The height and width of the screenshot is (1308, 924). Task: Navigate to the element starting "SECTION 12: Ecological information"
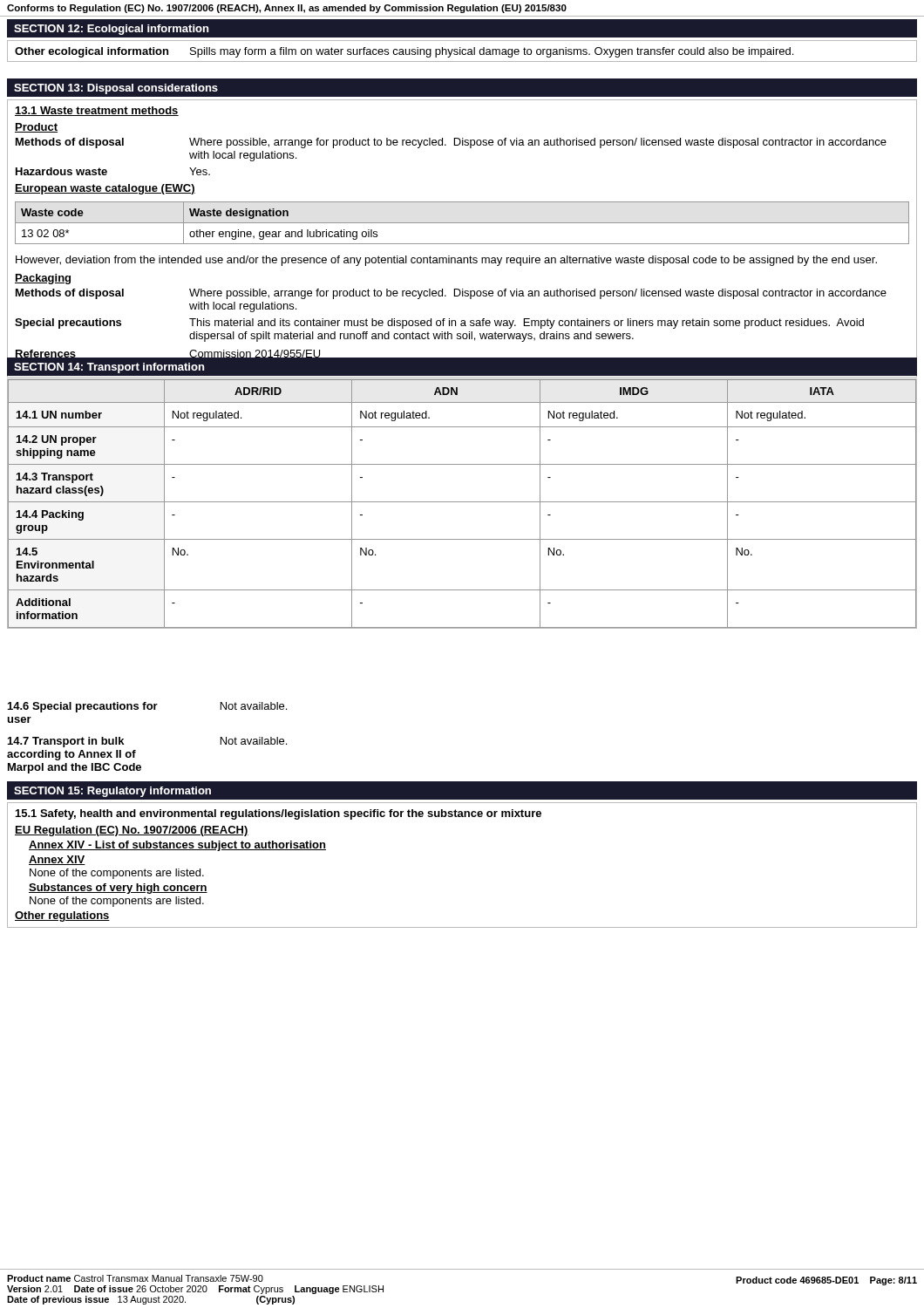tap(112, 28)
